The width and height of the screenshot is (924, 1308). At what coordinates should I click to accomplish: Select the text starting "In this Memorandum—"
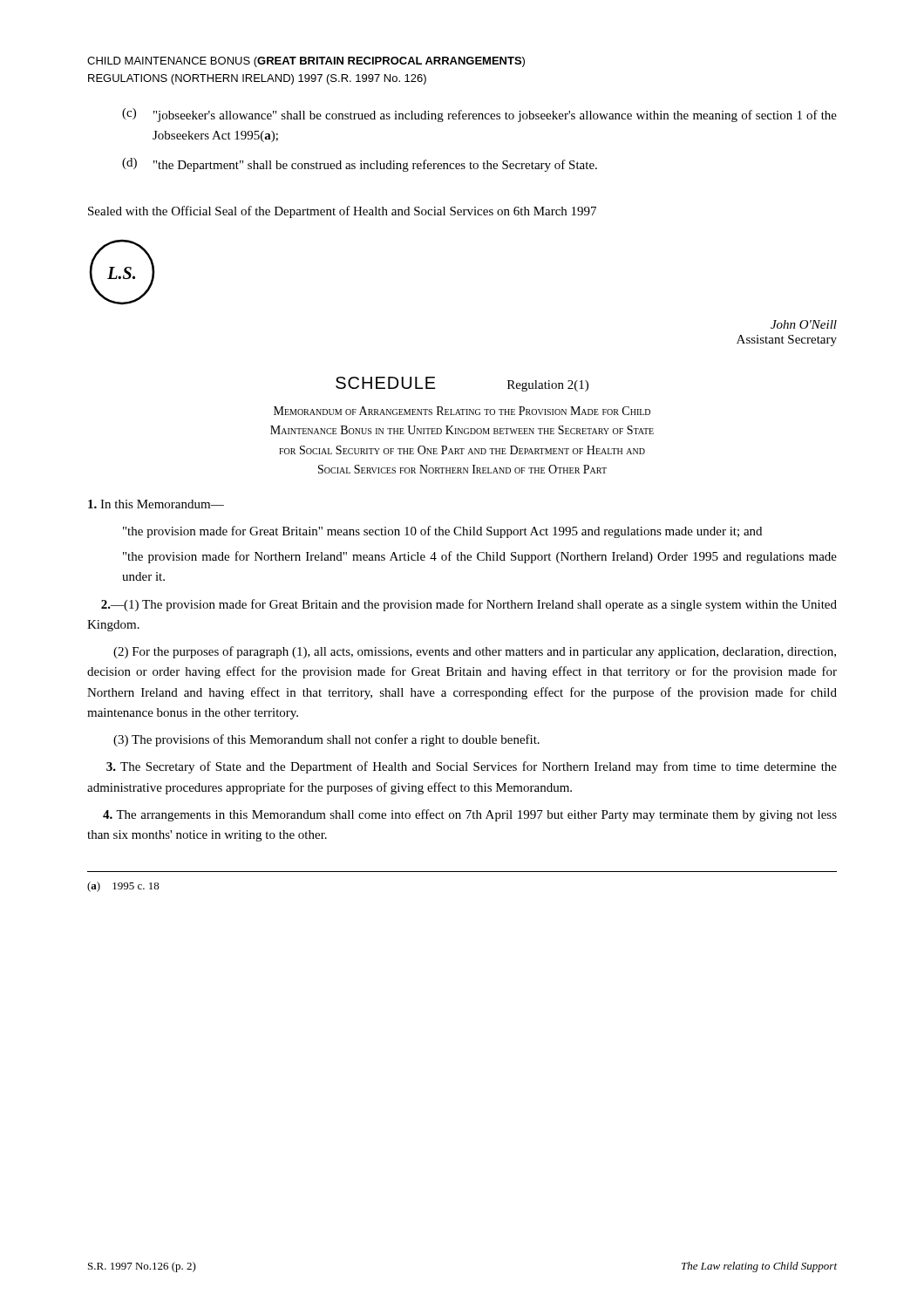coord(155,504)
